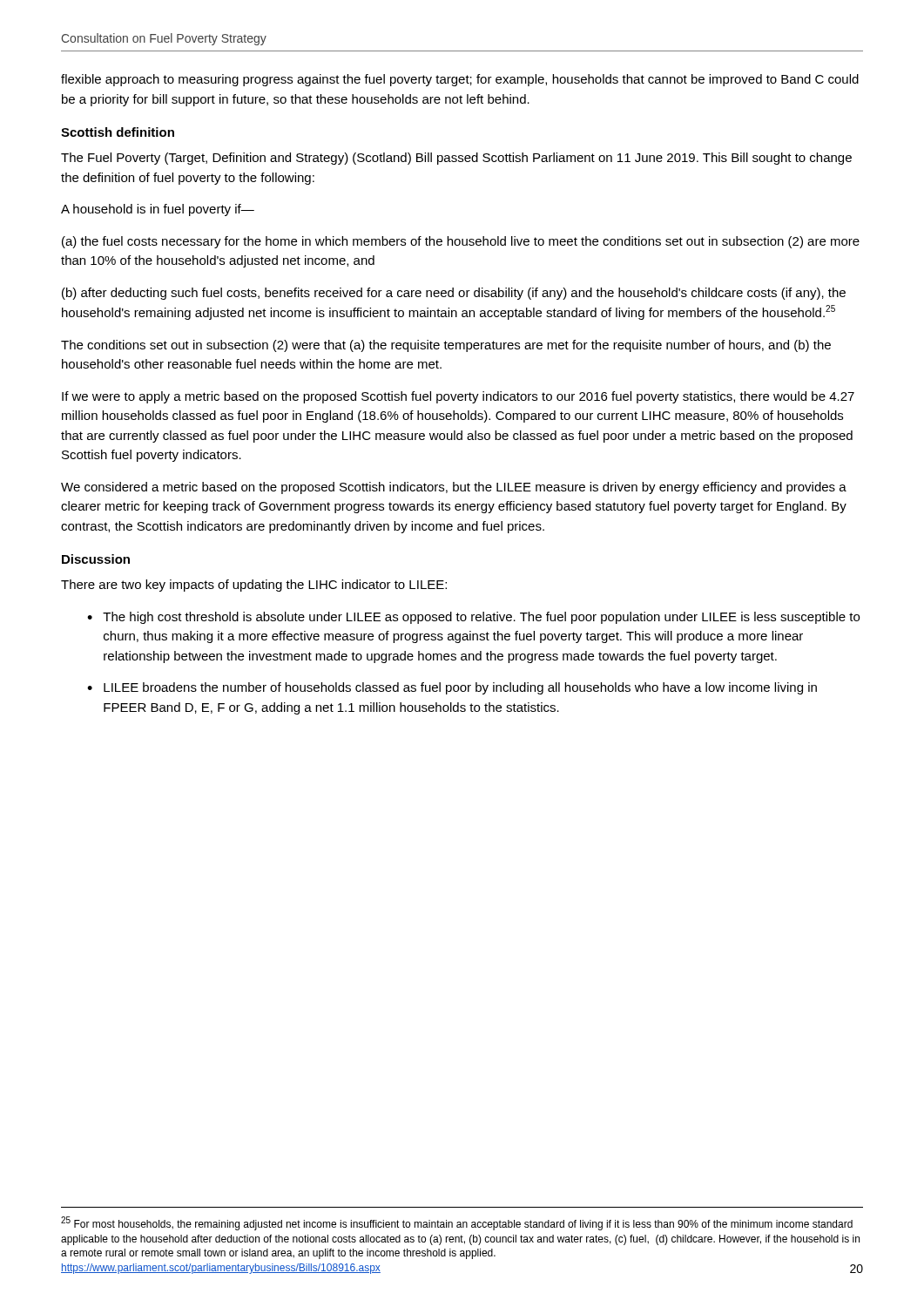The height and width of the screenshot is (1307, 924).
Task: Navigate to the passage starting "(a) the fuel"
Action: [462, 251]
